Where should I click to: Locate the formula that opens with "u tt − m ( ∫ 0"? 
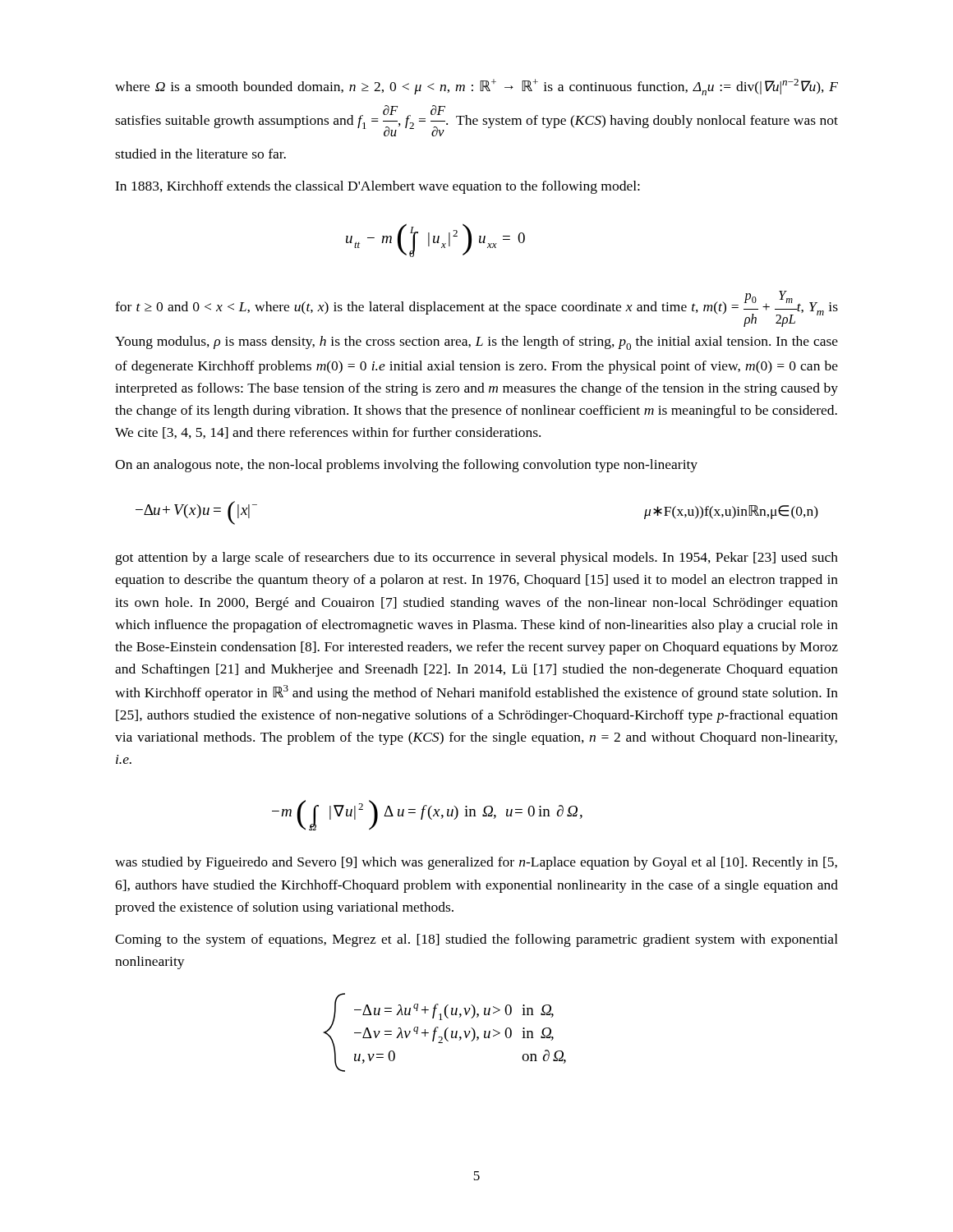[x=476, y=242]
